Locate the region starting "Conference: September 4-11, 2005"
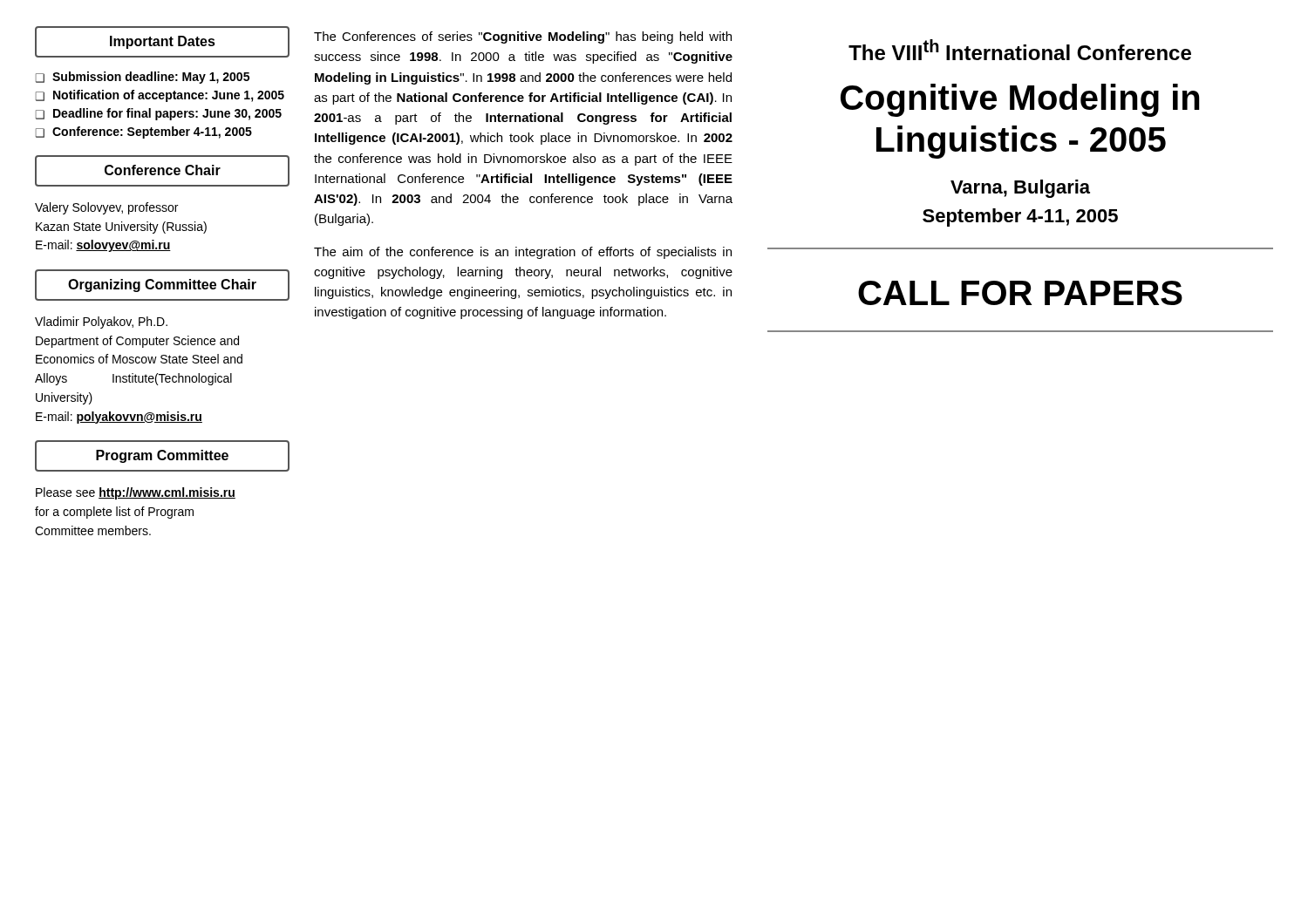This screenshot has width=1308, height=924. pos(143,132)
